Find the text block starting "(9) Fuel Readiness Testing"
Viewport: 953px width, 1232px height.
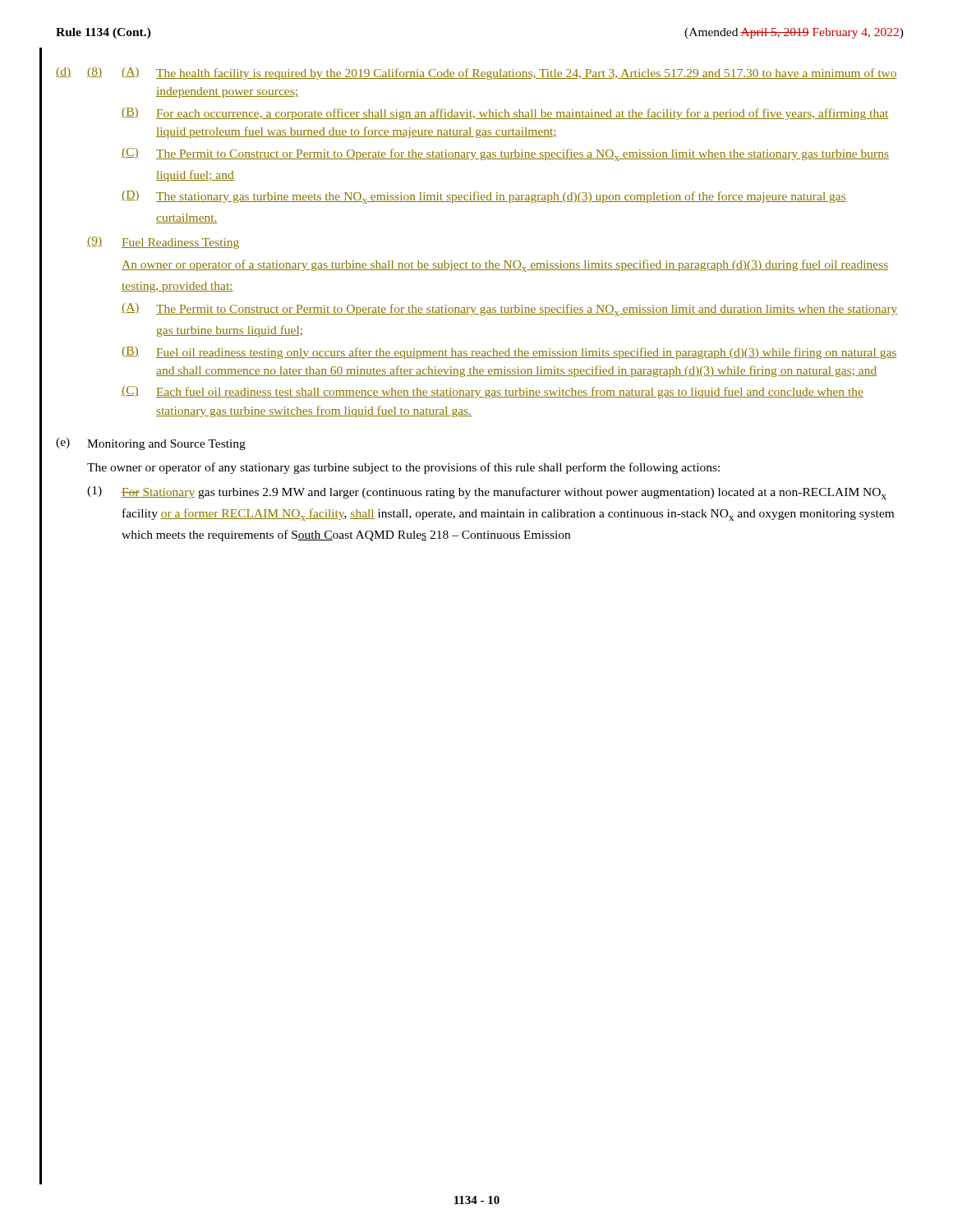pos(163,243)
